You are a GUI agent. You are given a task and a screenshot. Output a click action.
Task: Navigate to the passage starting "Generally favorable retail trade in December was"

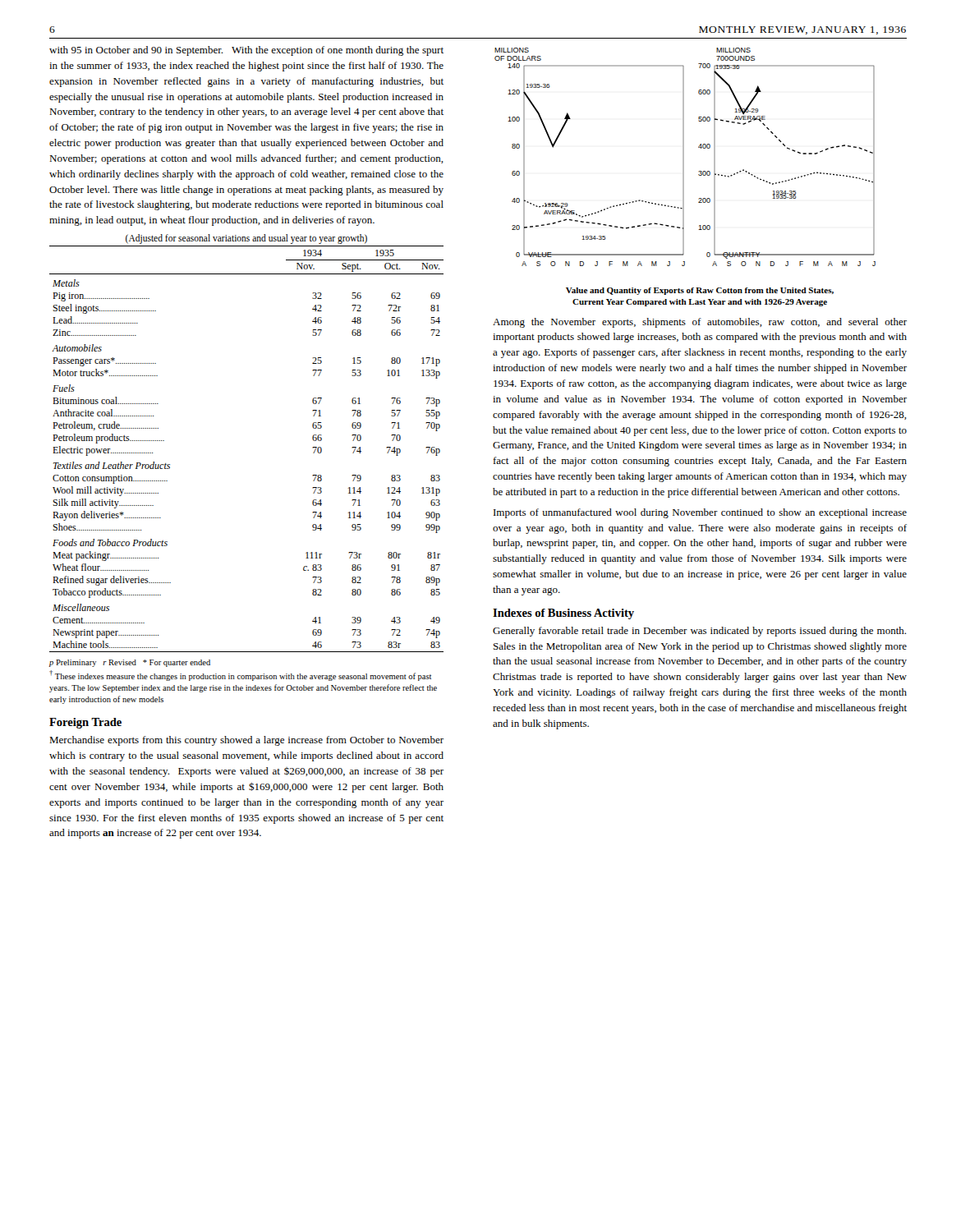point(700,677)
